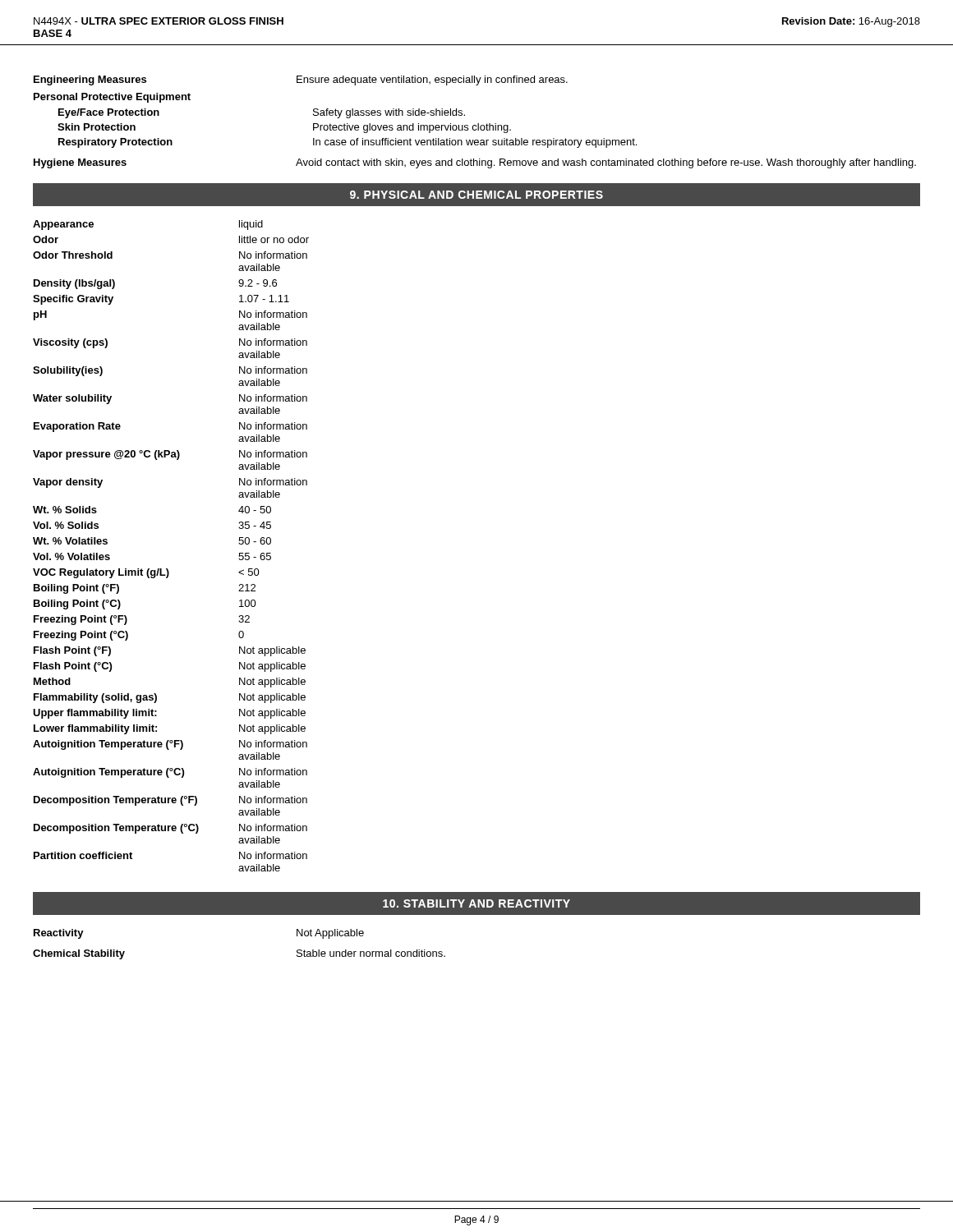Find the passage starting "9. PHYSICAL AND CHEMICAL"
Screen dimensions: 1232x953
click(x=476, y=195)
